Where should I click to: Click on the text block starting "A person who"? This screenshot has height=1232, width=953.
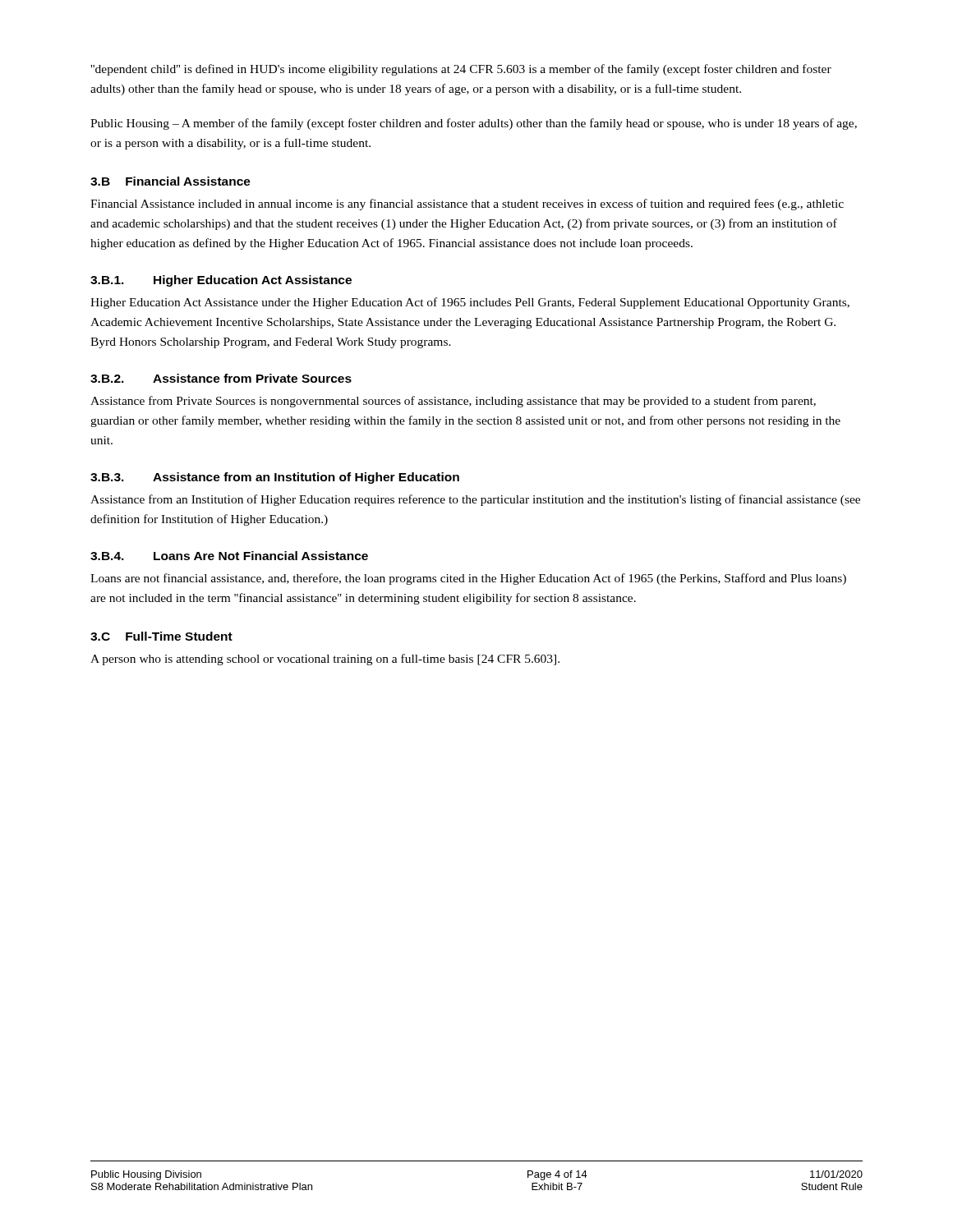click(476, 659)
